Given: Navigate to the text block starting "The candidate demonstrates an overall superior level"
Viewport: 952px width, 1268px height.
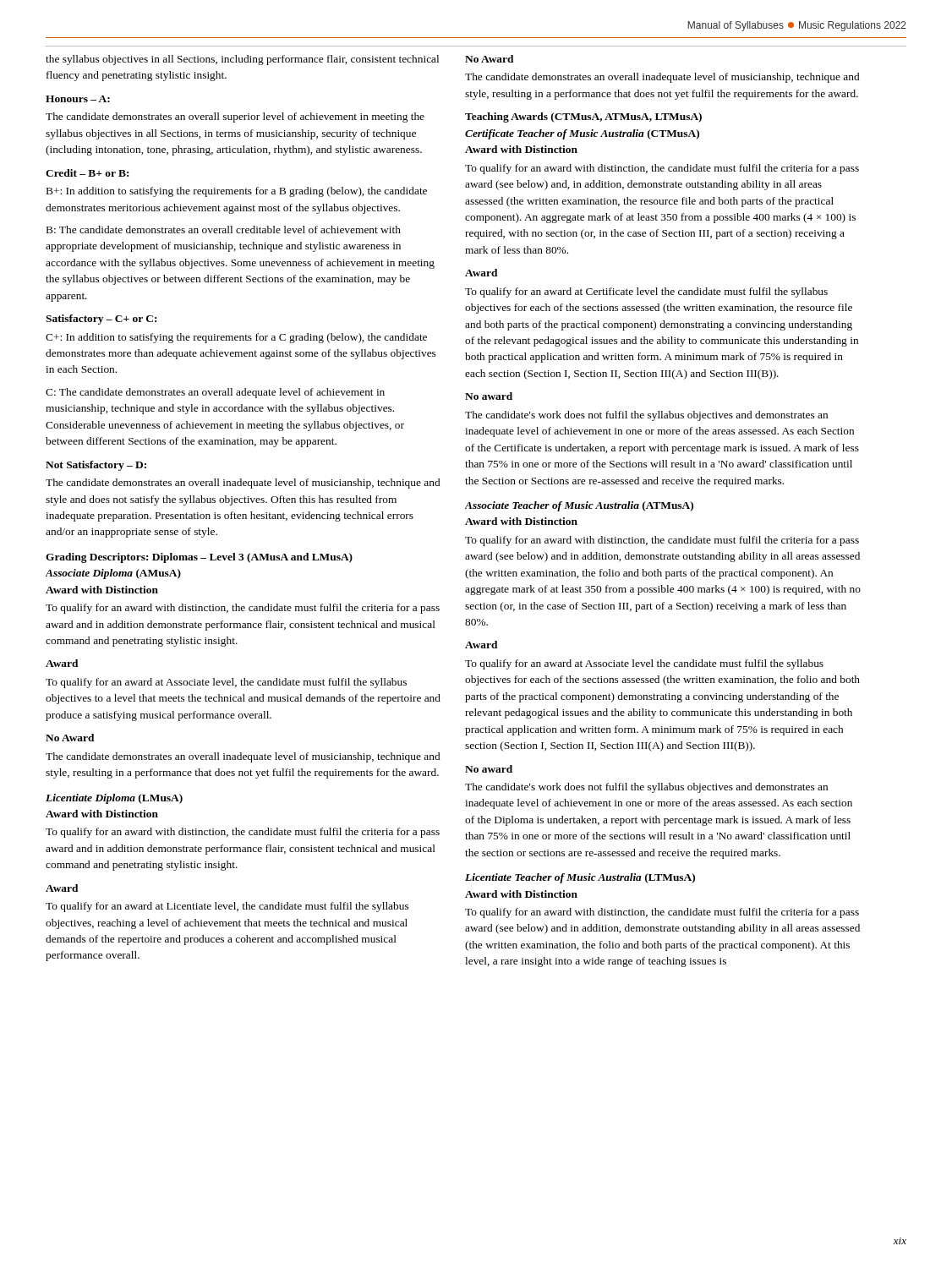Looking at the screenshot, I should coord(235,133).
